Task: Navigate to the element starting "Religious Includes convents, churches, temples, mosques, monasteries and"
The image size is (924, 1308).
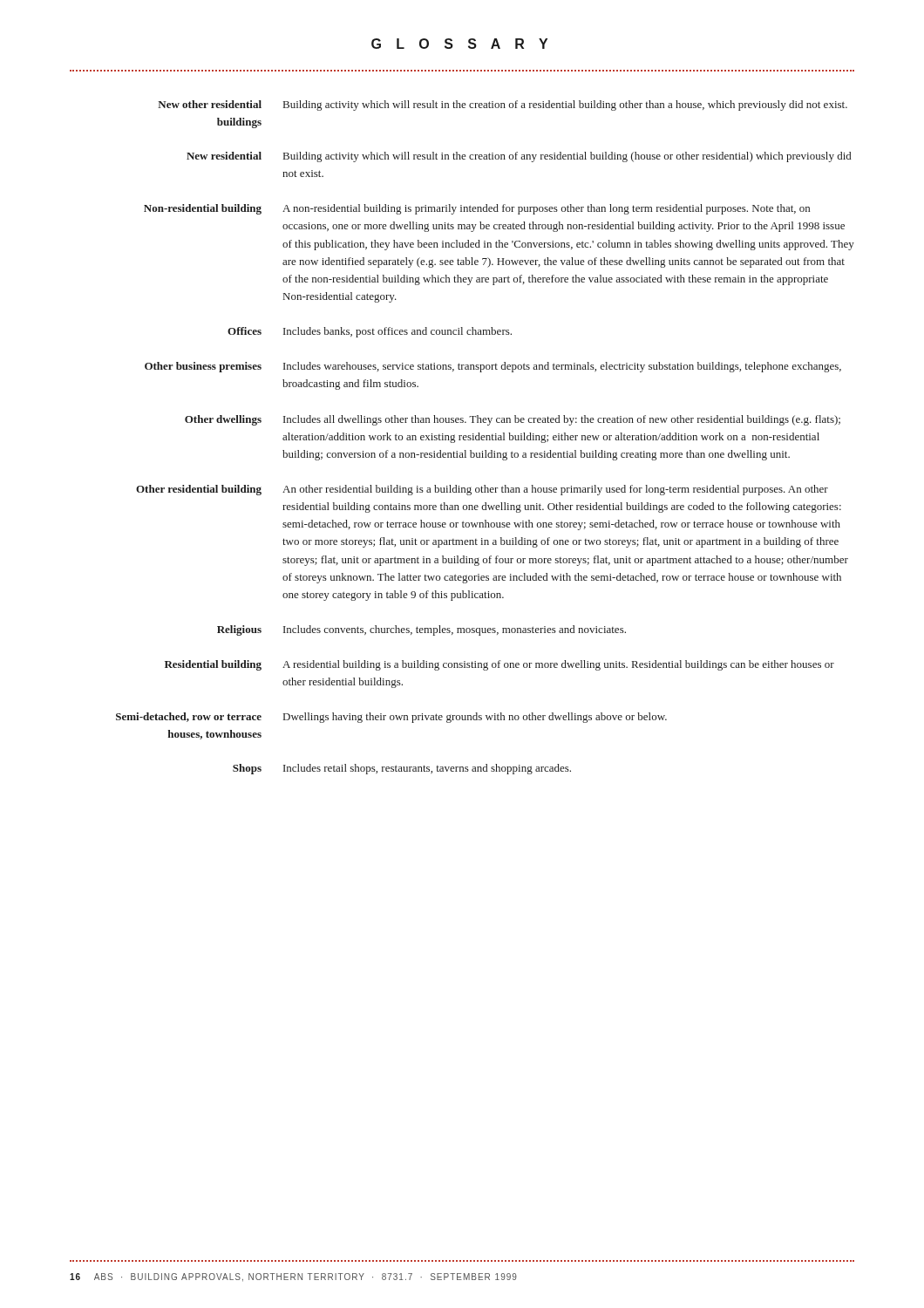Action: tap(462, 630)
